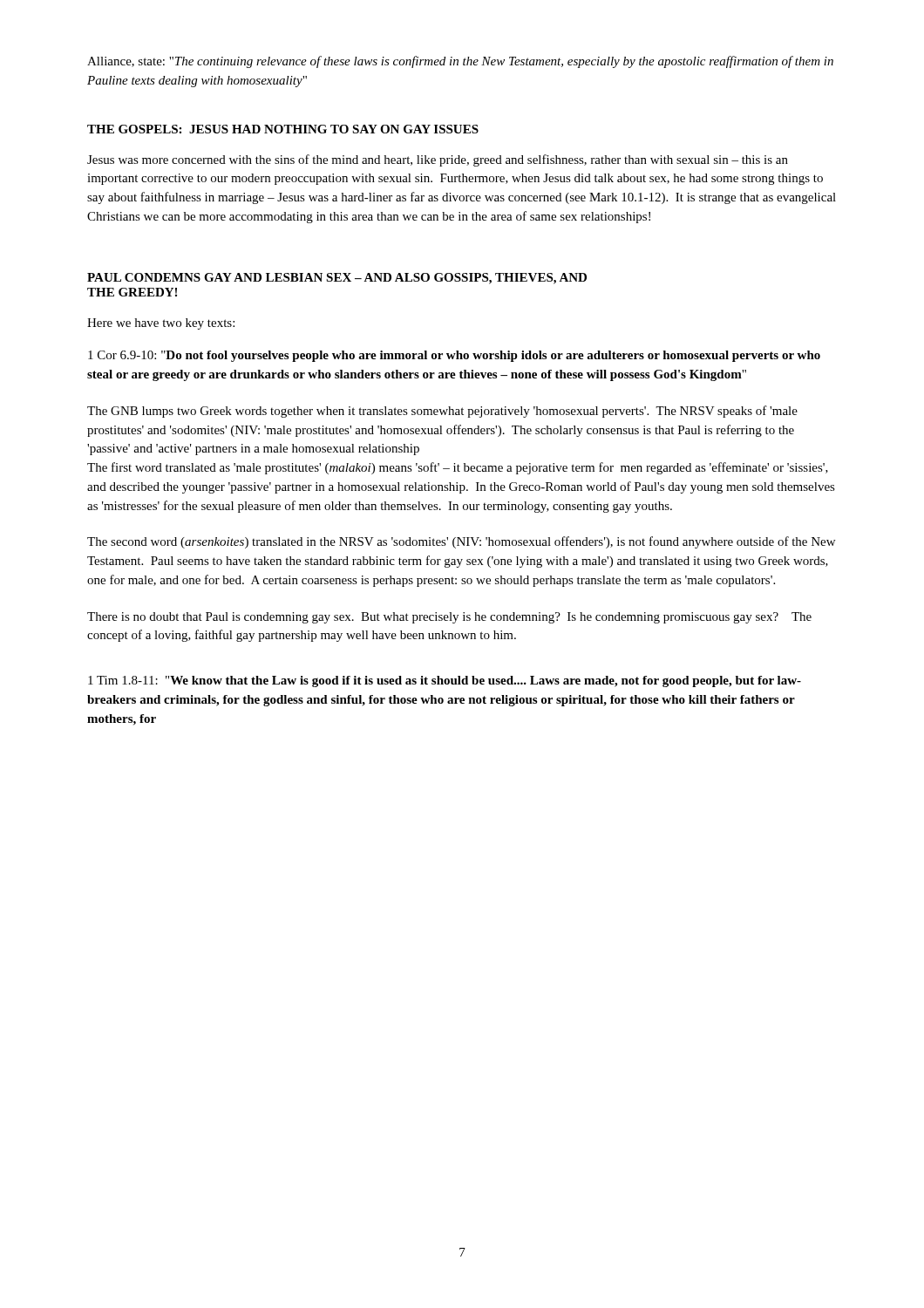Point to "Here we have two key texts:"
The width and height of the screenshot is (924, 1308).
161,322
